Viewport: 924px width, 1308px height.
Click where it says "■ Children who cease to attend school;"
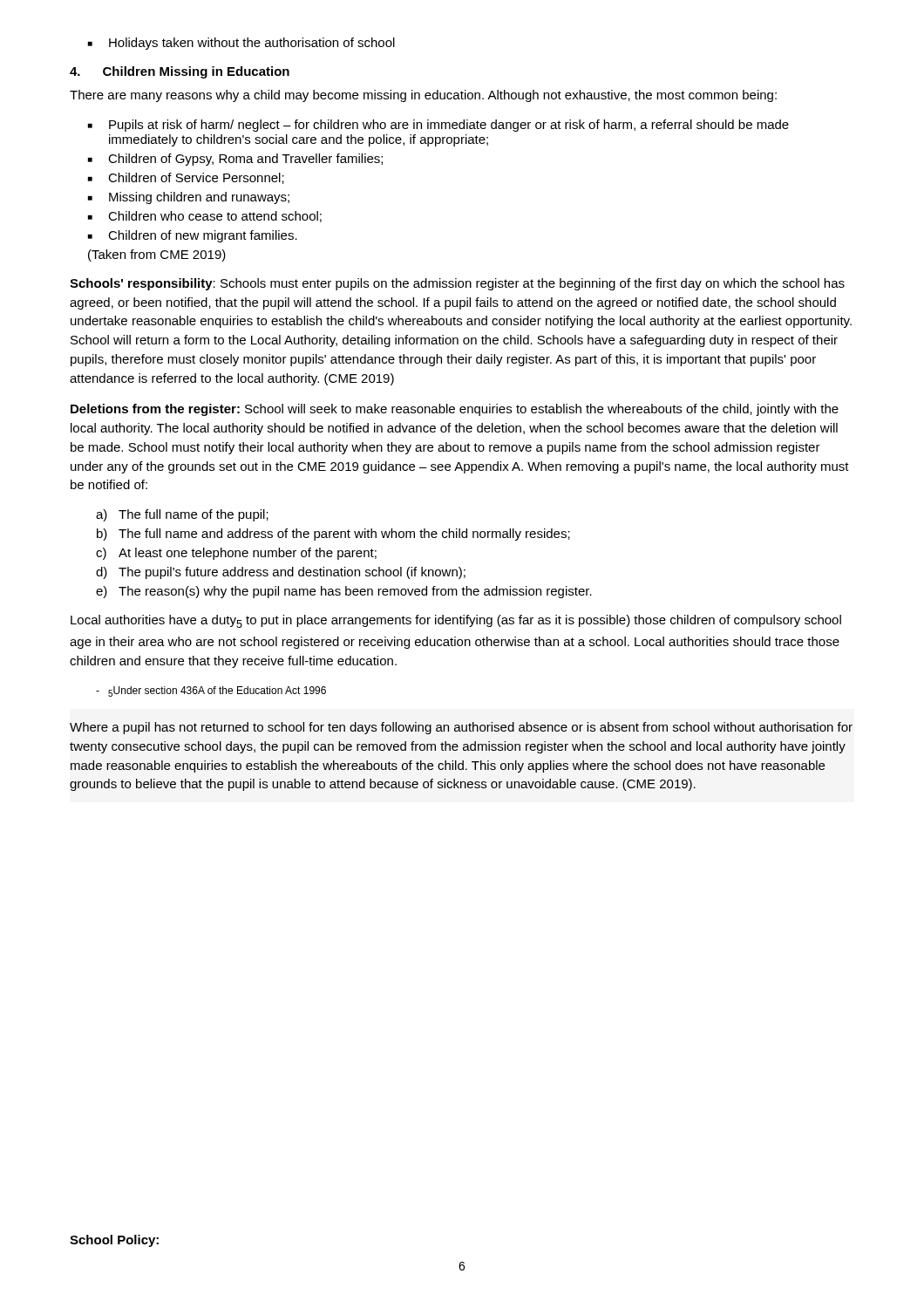205,216
